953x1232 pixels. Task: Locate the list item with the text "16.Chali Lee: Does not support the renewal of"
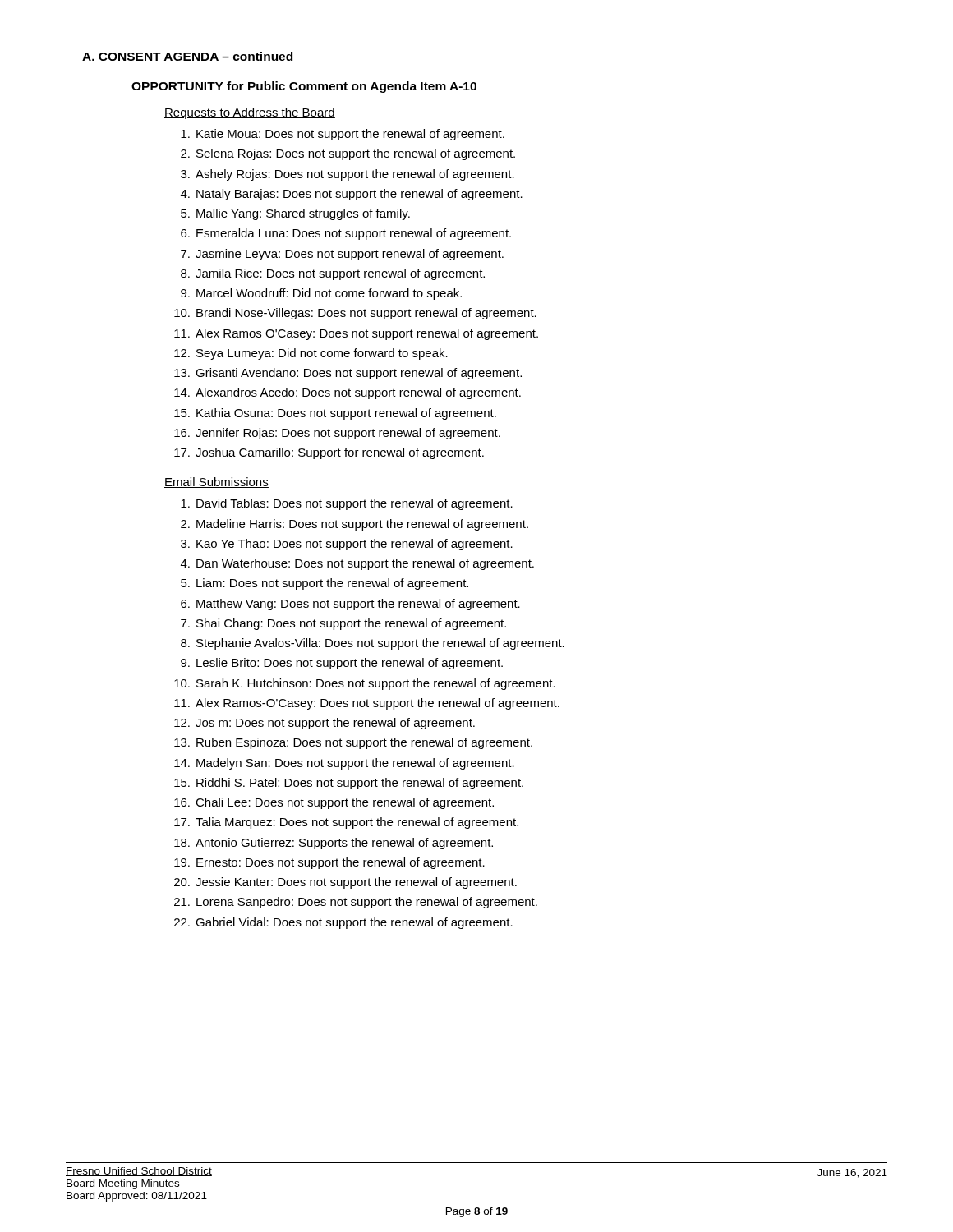click(x=334, y=803)
